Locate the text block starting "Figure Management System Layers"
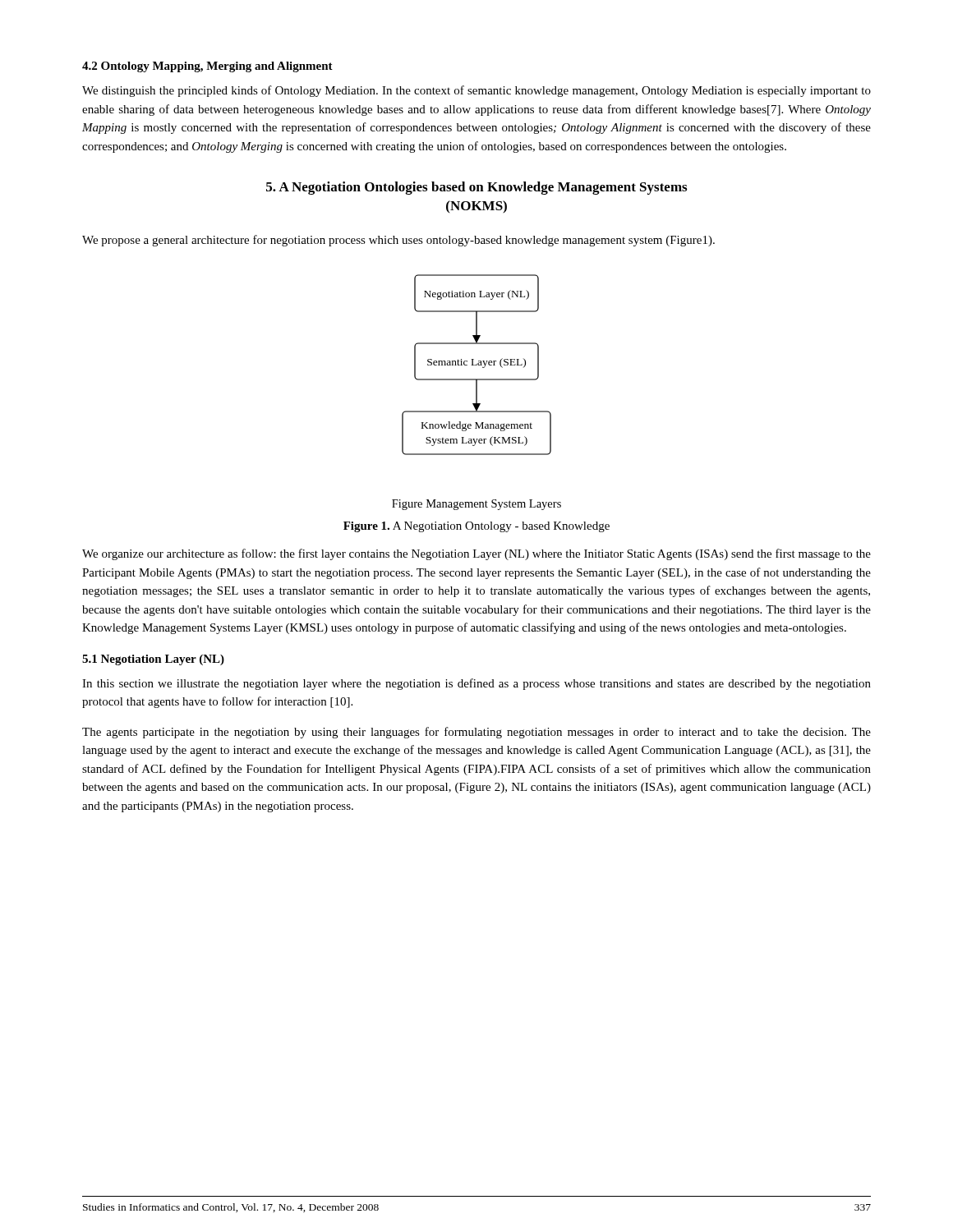Screen dimensions: 1232x953 pyautogui.click(x=476, y=504)
